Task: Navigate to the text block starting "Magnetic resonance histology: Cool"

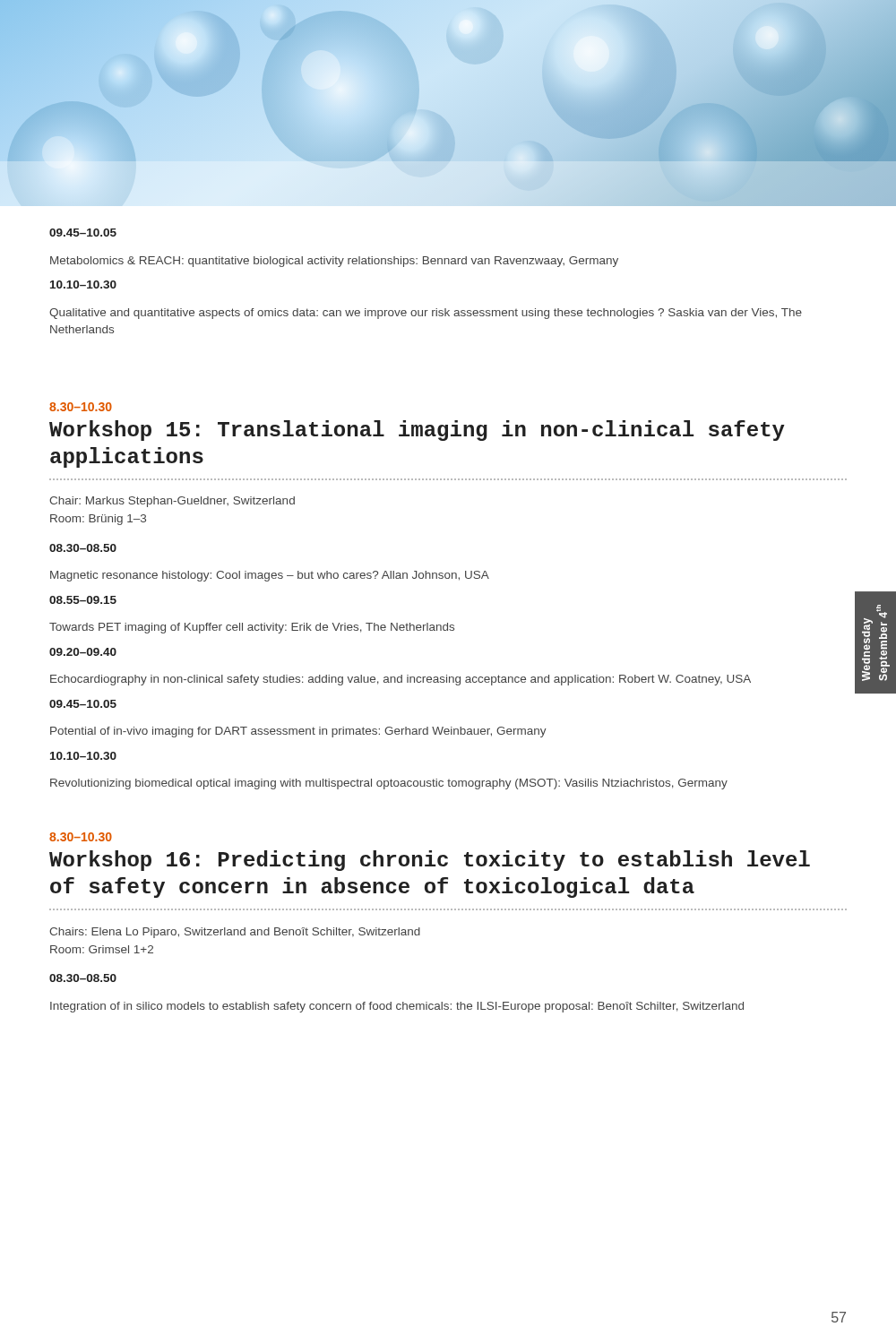Action: pyautogui.click(x=448, y=575)
